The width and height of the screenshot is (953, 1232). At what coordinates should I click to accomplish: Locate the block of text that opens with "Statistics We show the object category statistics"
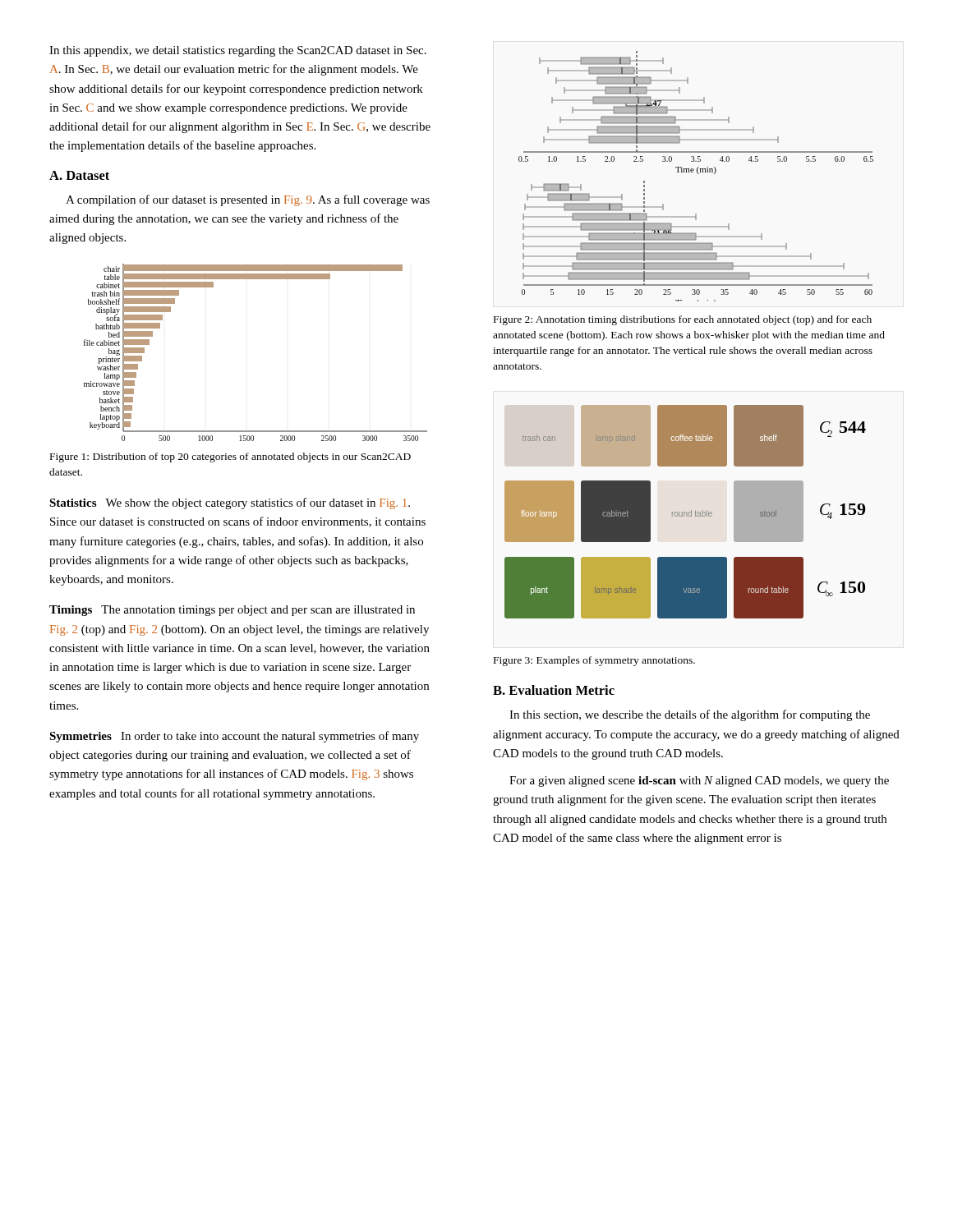[x=238, y=541]
